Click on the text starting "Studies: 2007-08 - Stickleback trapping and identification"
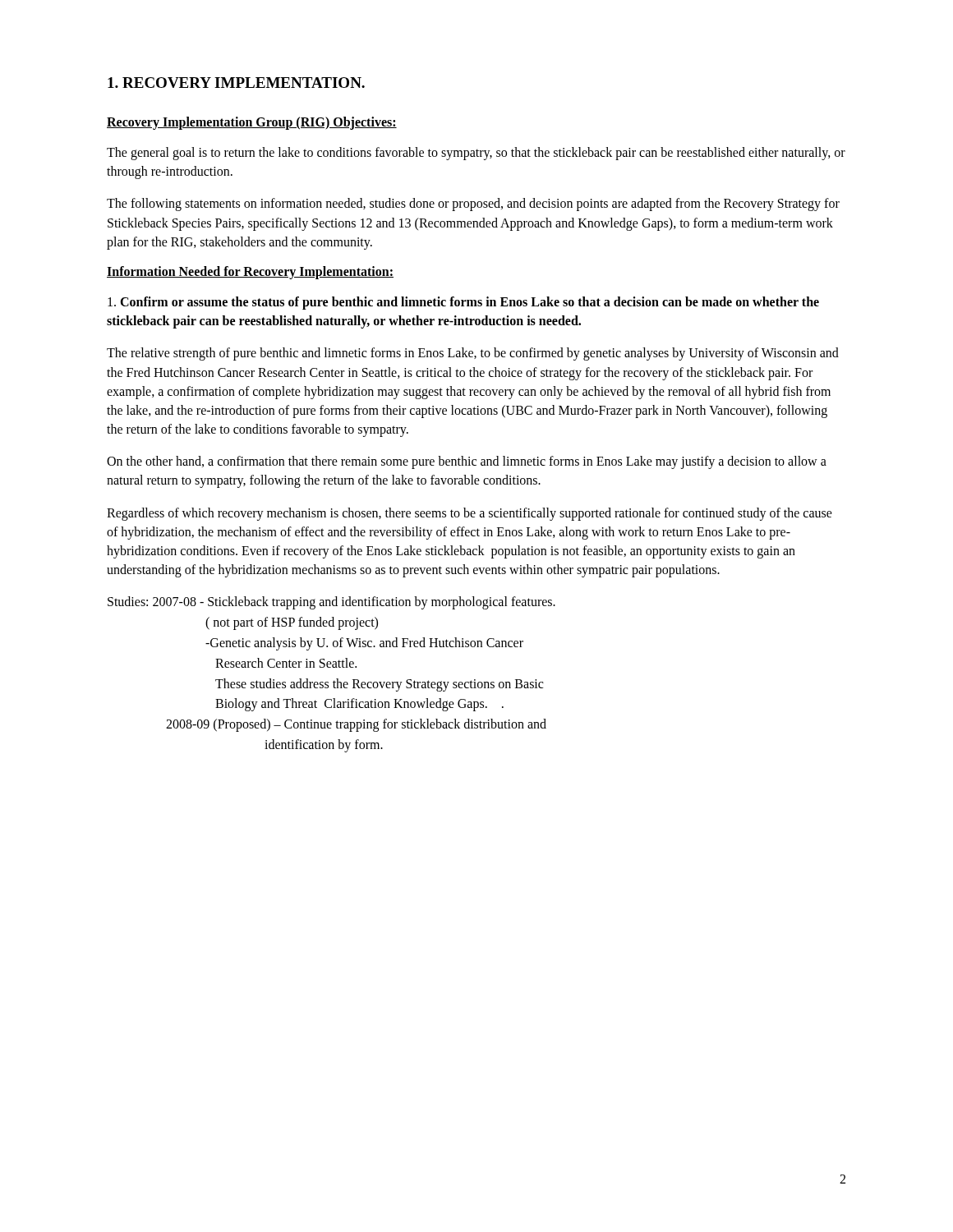 point(331,673)
